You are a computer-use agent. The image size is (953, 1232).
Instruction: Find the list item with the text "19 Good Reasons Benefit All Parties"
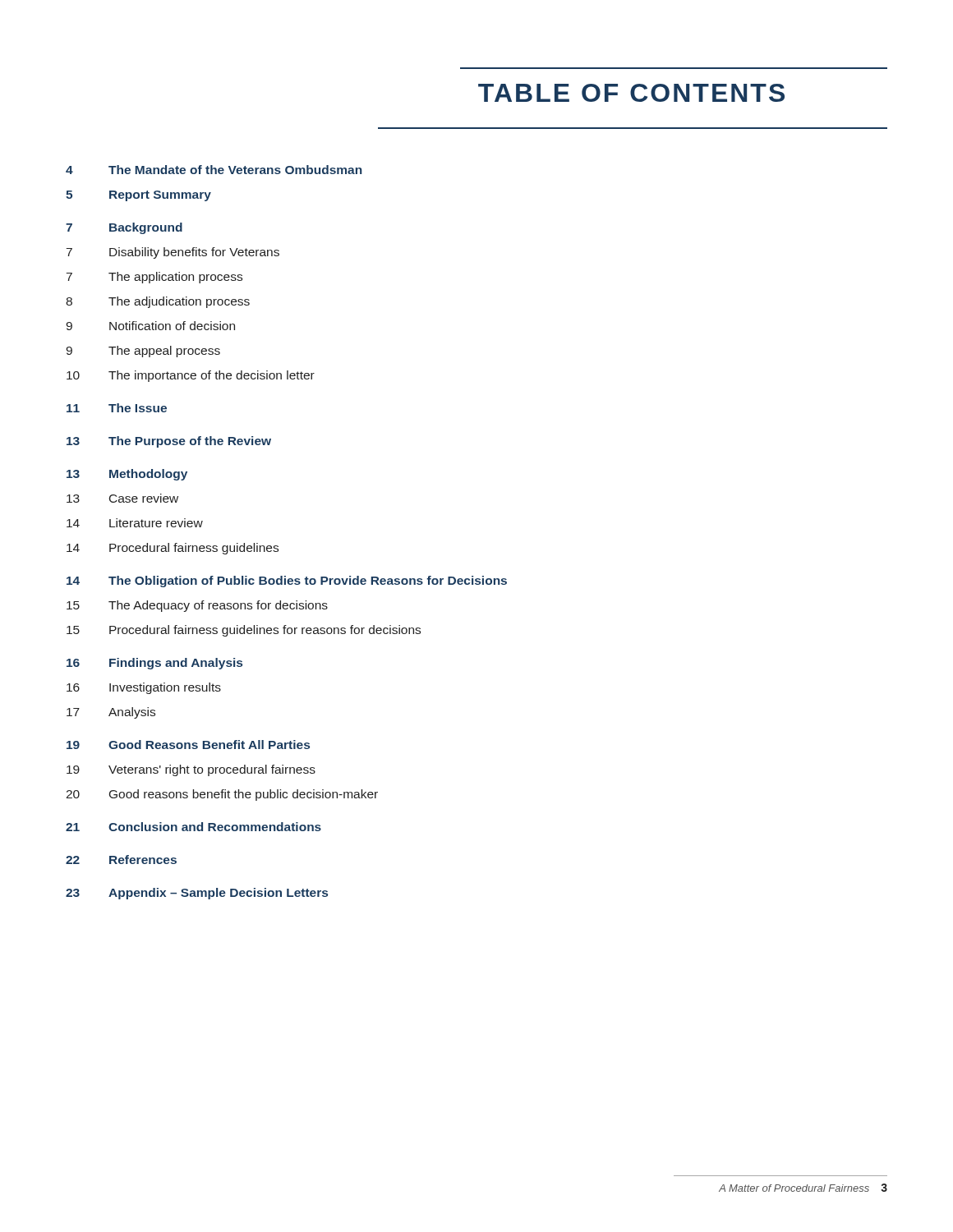click(188, 745)
